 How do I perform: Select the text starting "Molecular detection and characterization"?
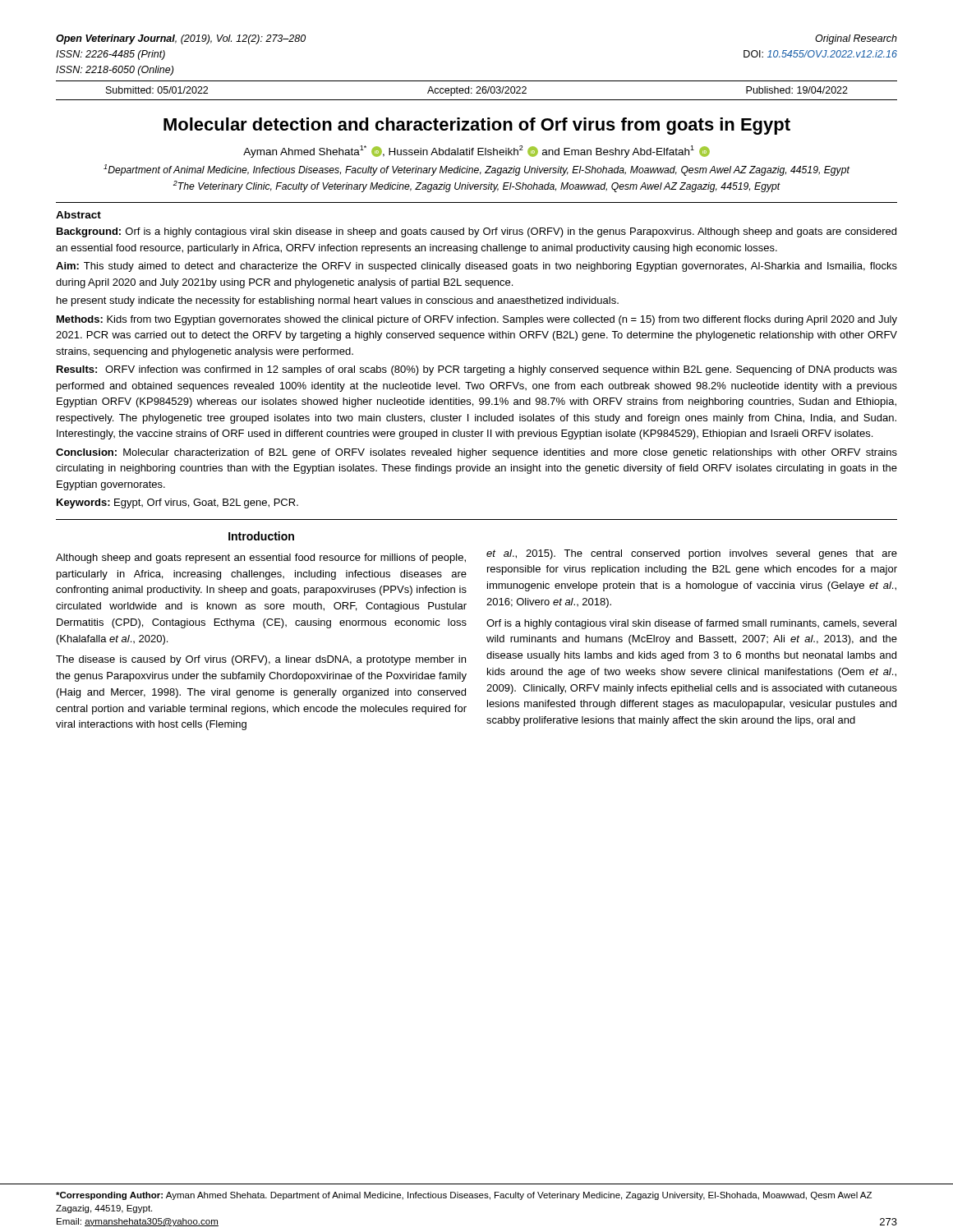click(476, 125)
